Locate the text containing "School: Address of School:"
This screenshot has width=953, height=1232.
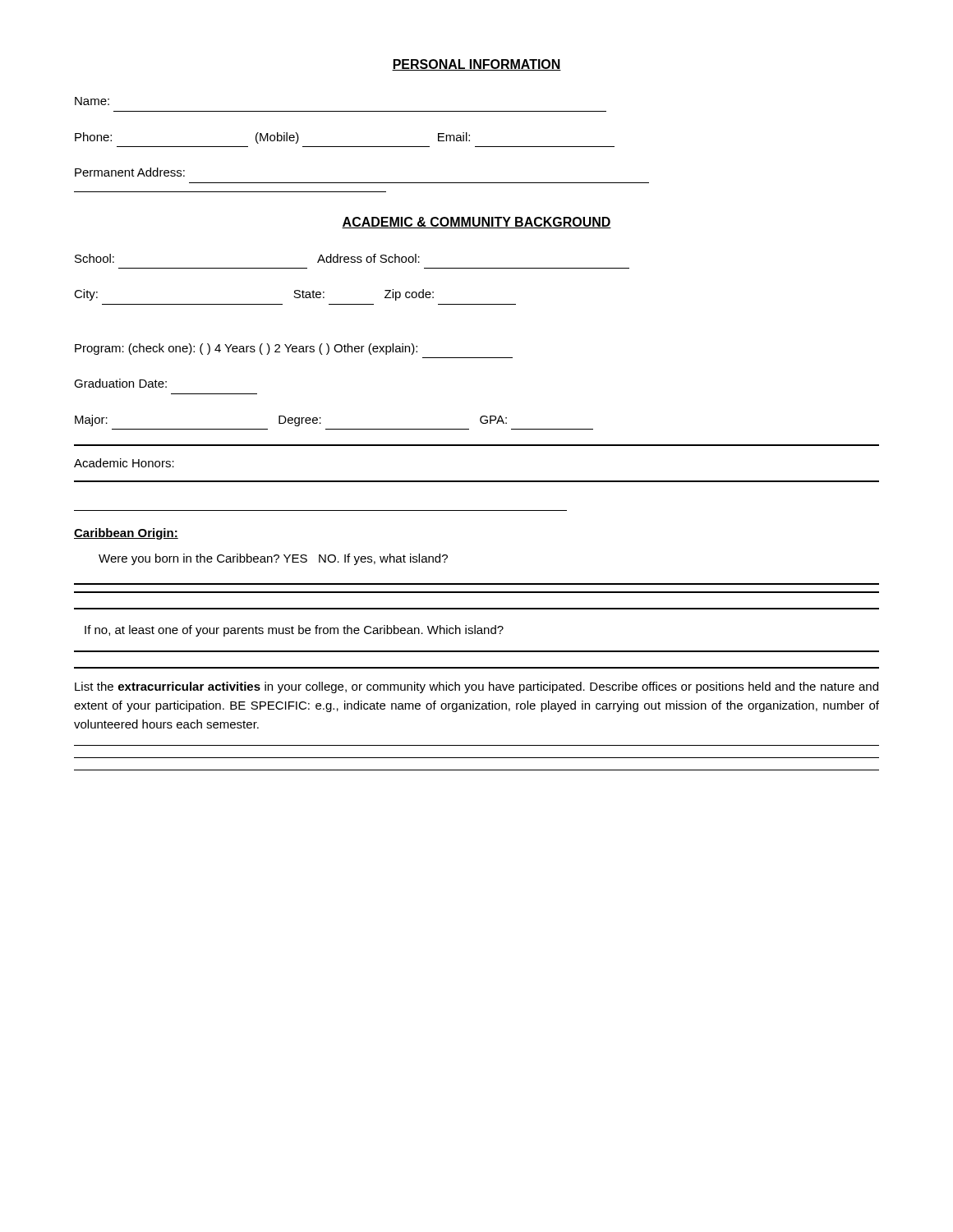click(x=352, y=260)
